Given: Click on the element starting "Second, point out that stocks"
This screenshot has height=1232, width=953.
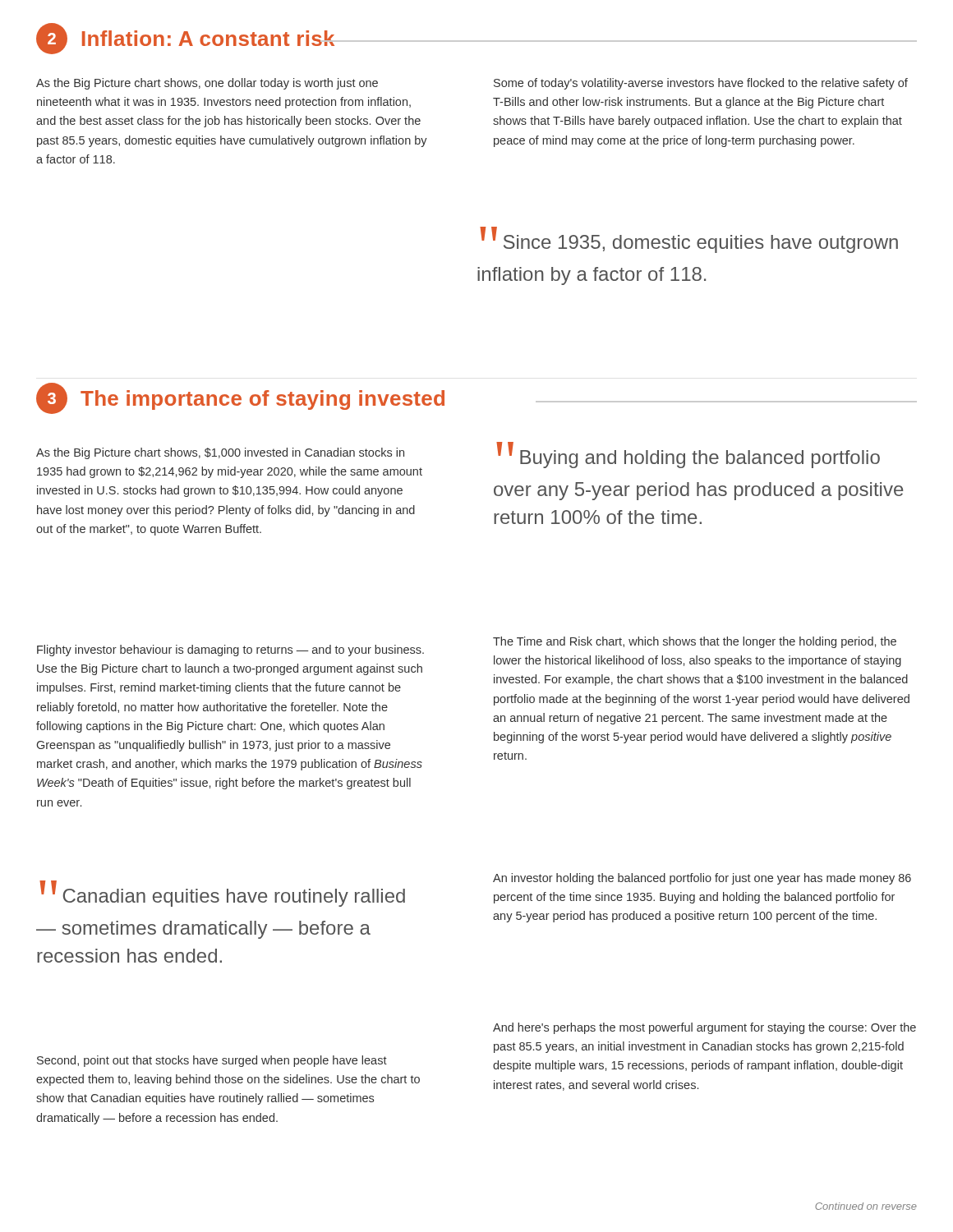Looking at the screenshot, I should (233, 1089).
